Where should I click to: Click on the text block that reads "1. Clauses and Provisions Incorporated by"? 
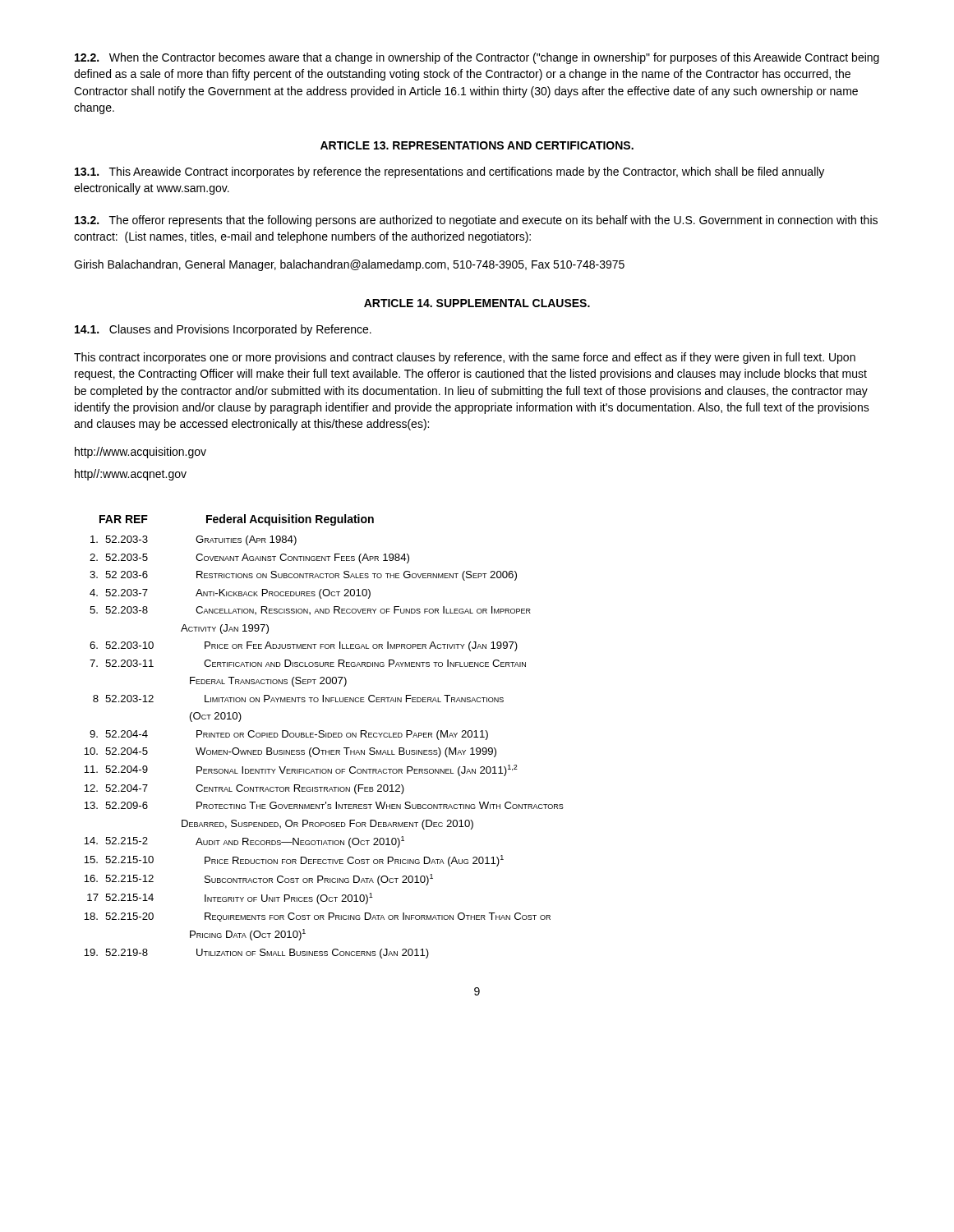pyautogui.click(x=223, y=329)
